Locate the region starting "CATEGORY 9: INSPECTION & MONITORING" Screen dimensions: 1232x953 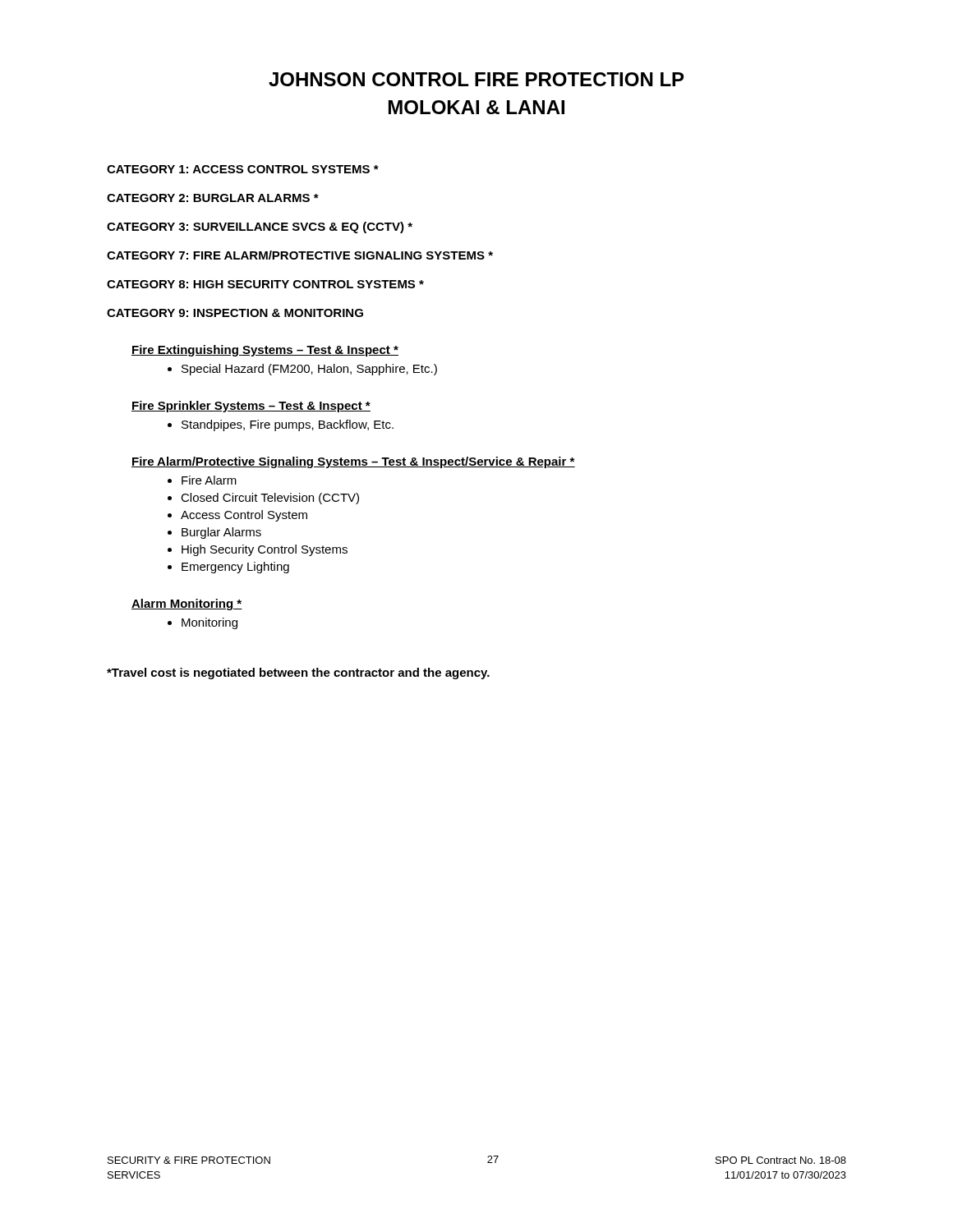click(235, 313)
